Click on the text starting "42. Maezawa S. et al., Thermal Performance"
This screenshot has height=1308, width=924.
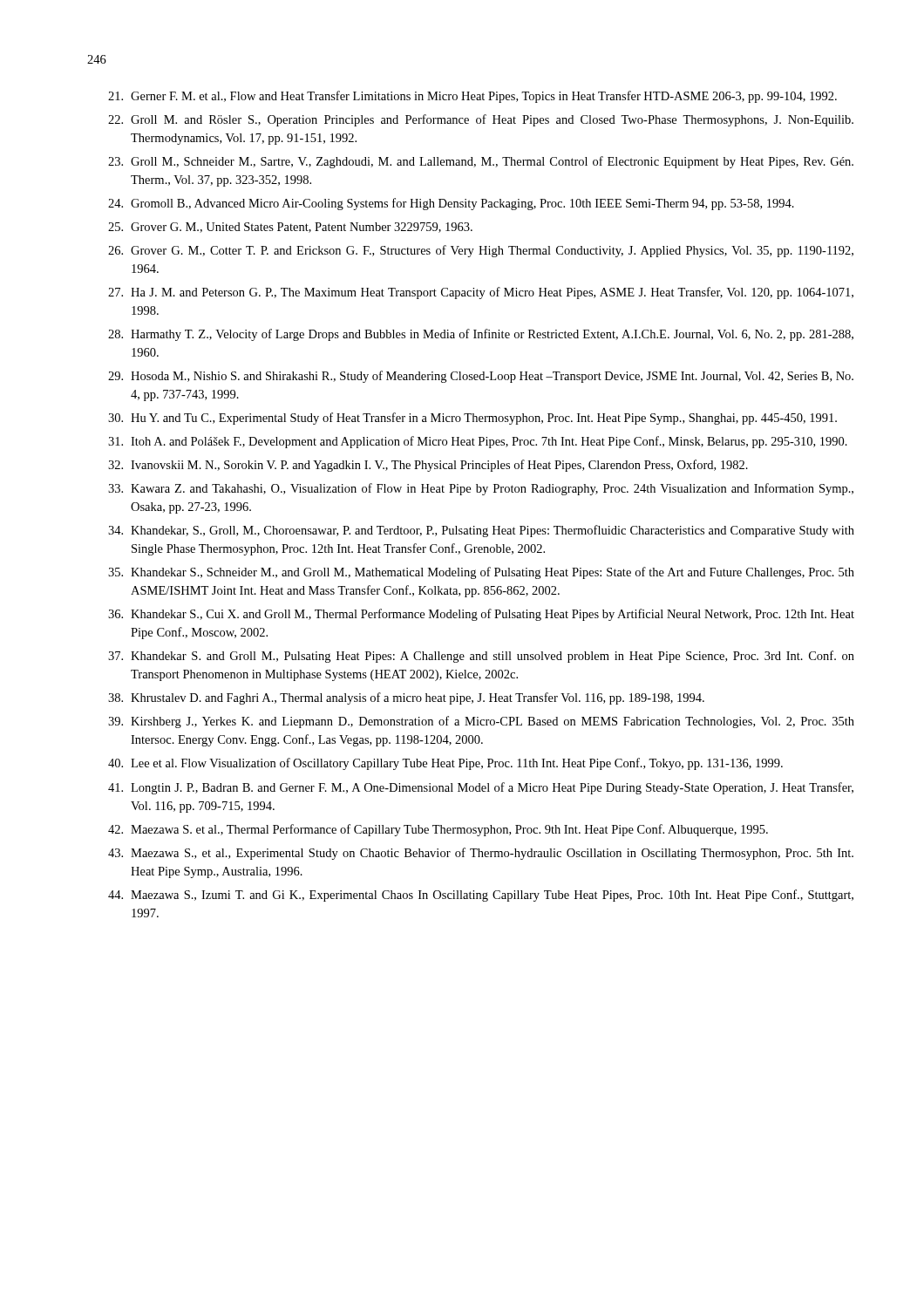point(471,829)
